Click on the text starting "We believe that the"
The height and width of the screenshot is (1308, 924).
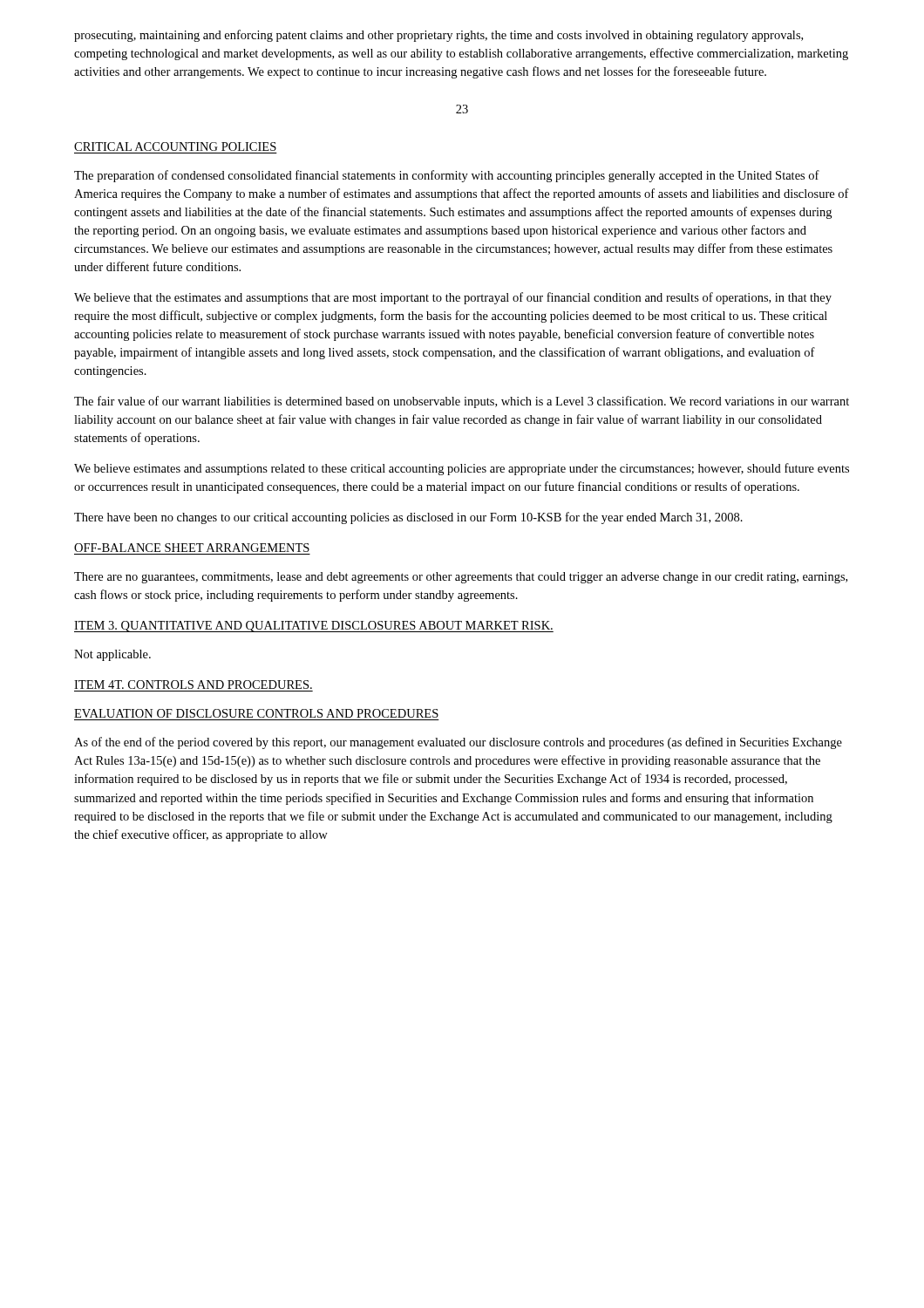pos(462,335)
